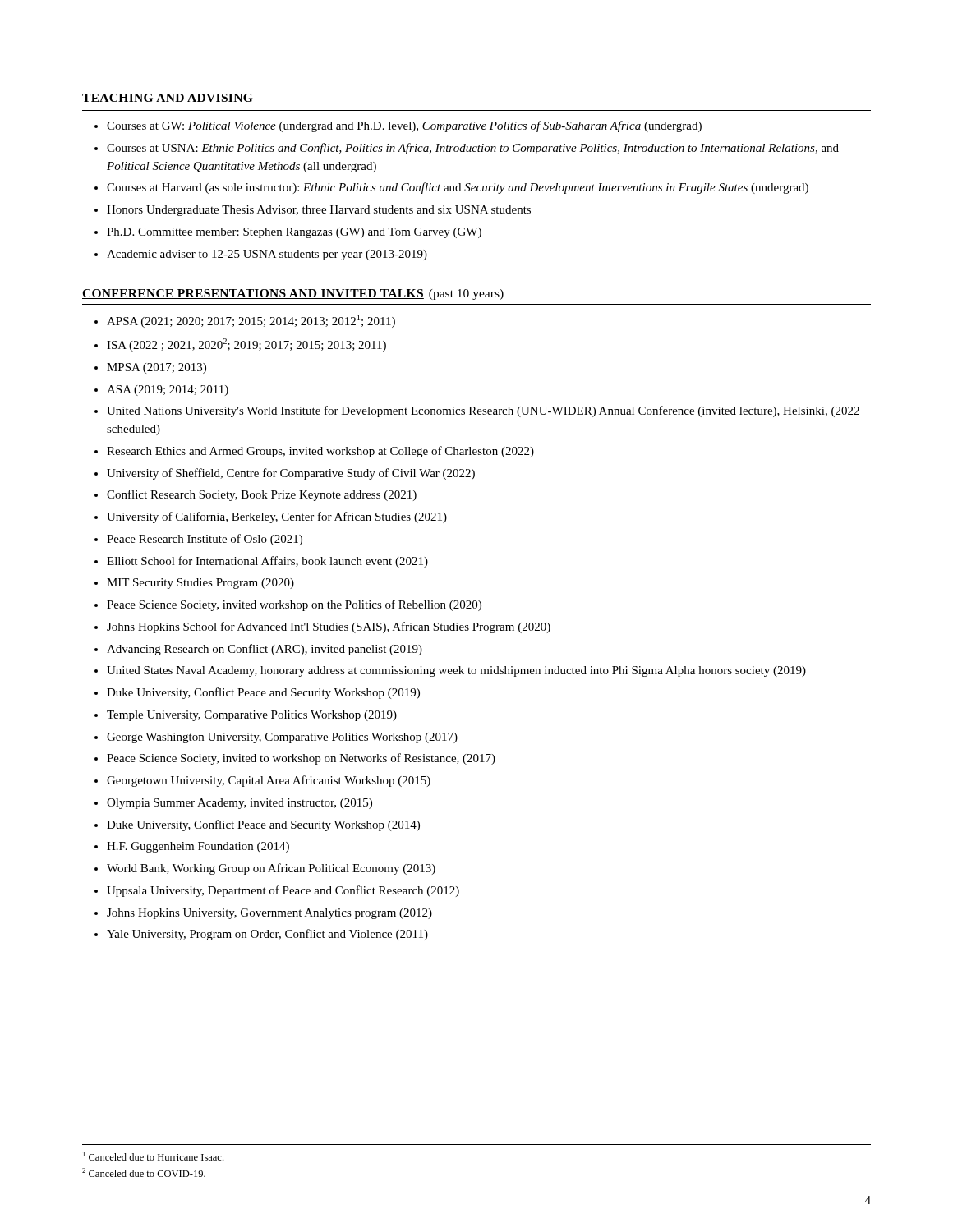Find the list item that says "H.F. Guggenheim Foundation (2014)"
Viewport: 953px width, 1232px height.
click(198, 846)
